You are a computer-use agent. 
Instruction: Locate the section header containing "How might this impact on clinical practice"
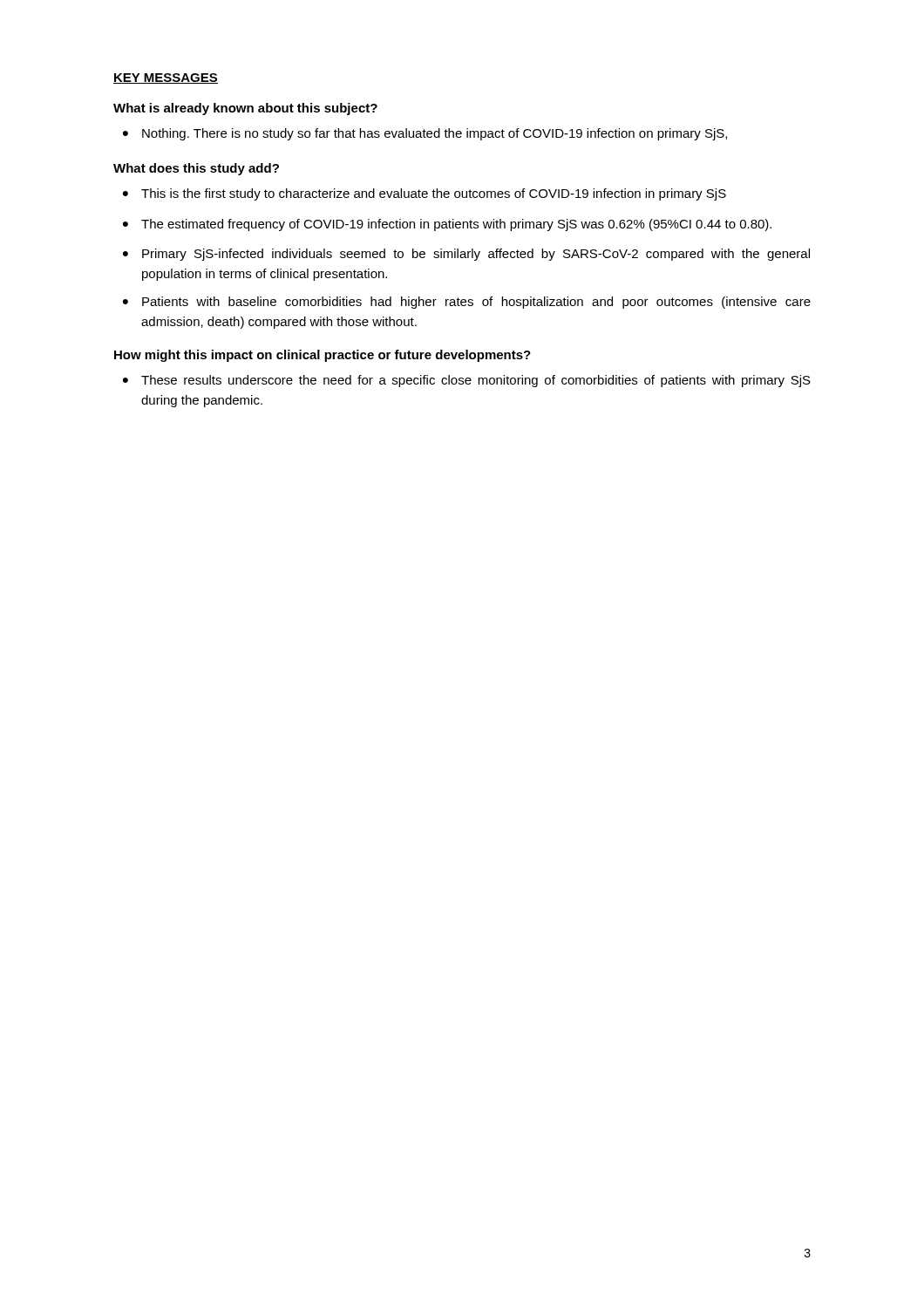[x=322, y=355]
